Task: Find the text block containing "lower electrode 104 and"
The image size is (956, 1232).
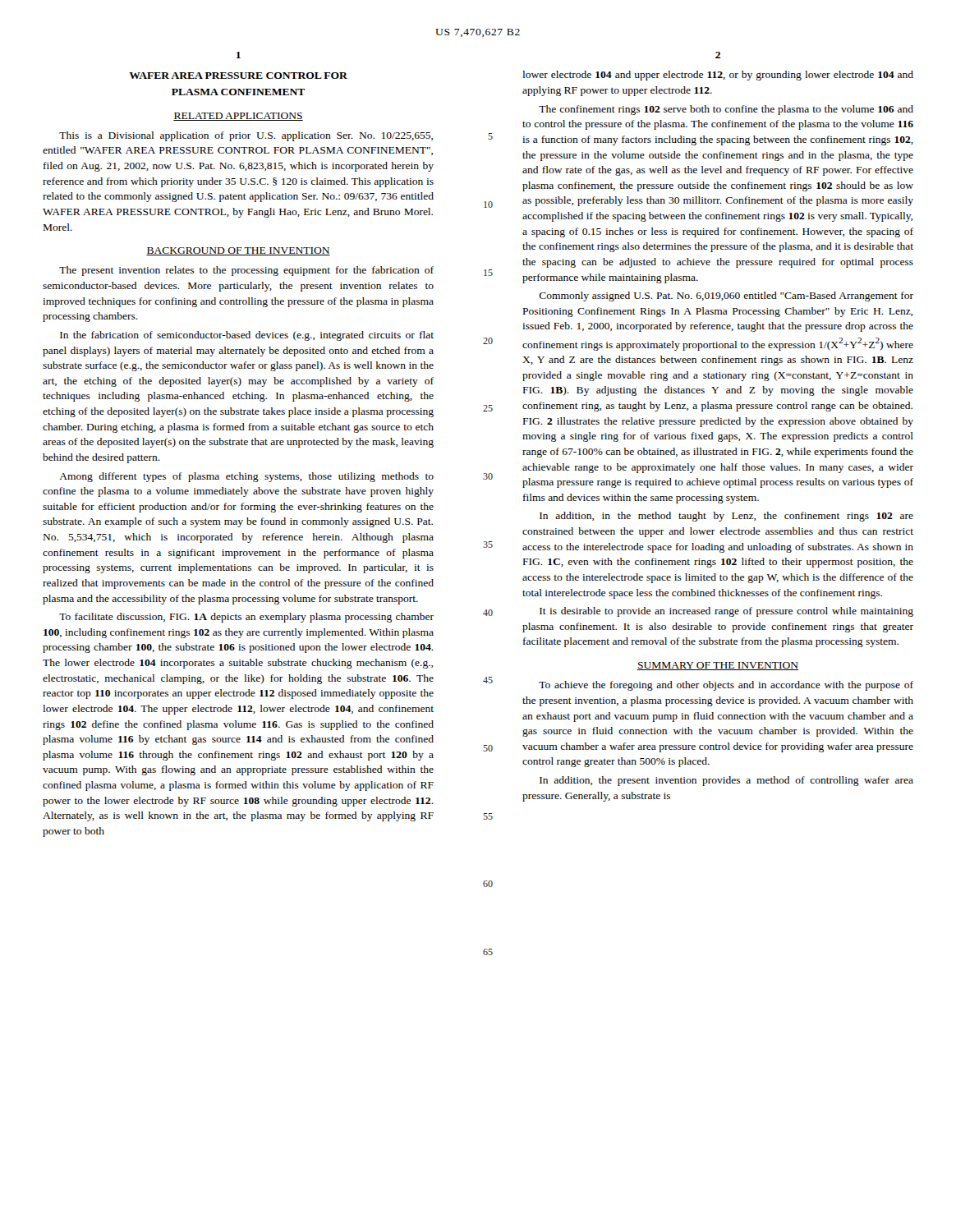Action: pos(718,359)
